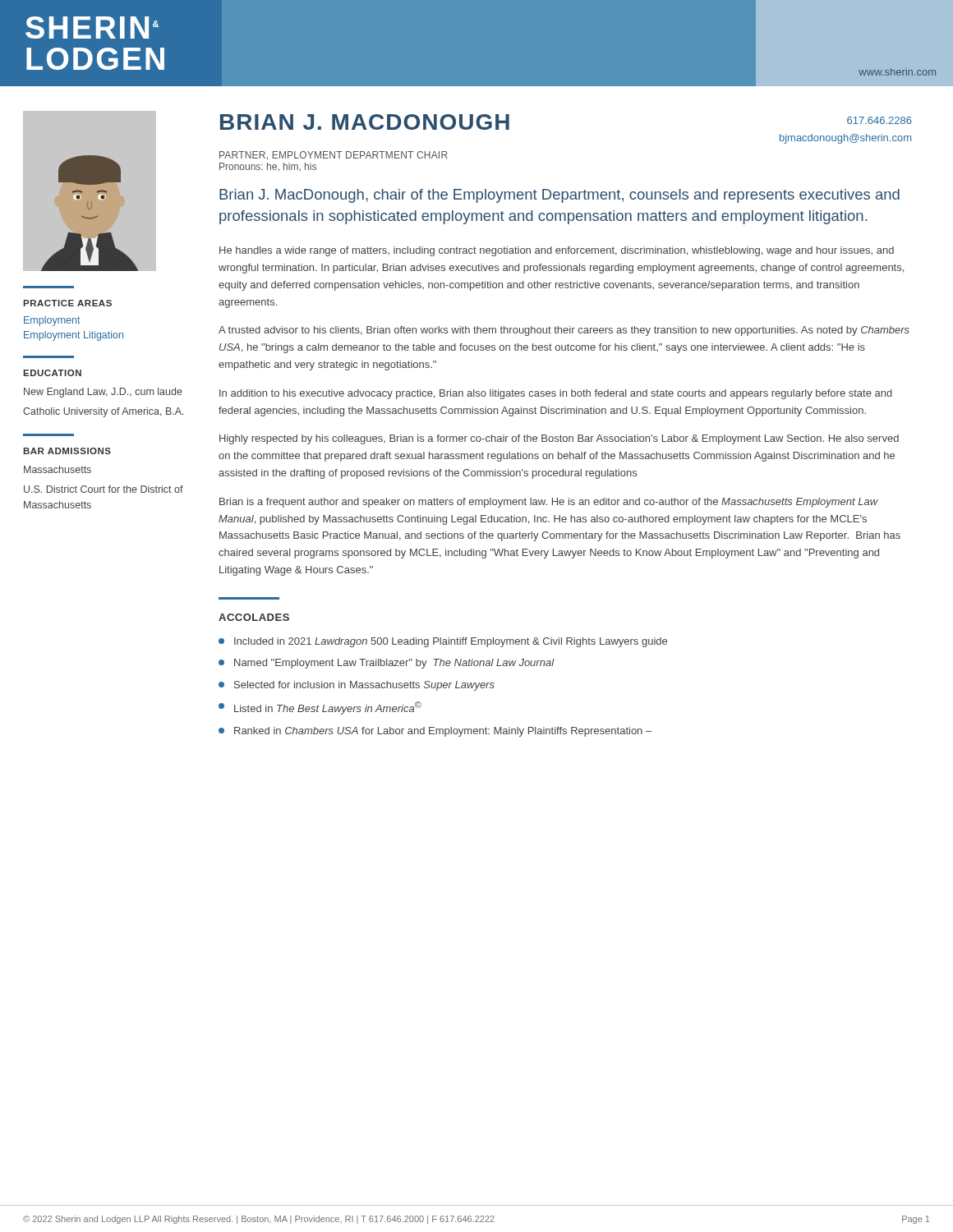Point to the region starting "PARTNER, EMPLOYMENT DEPARTMENT CHAIR Pronouns:"
Screen dimensions: 1232x953
coord(333,161)
